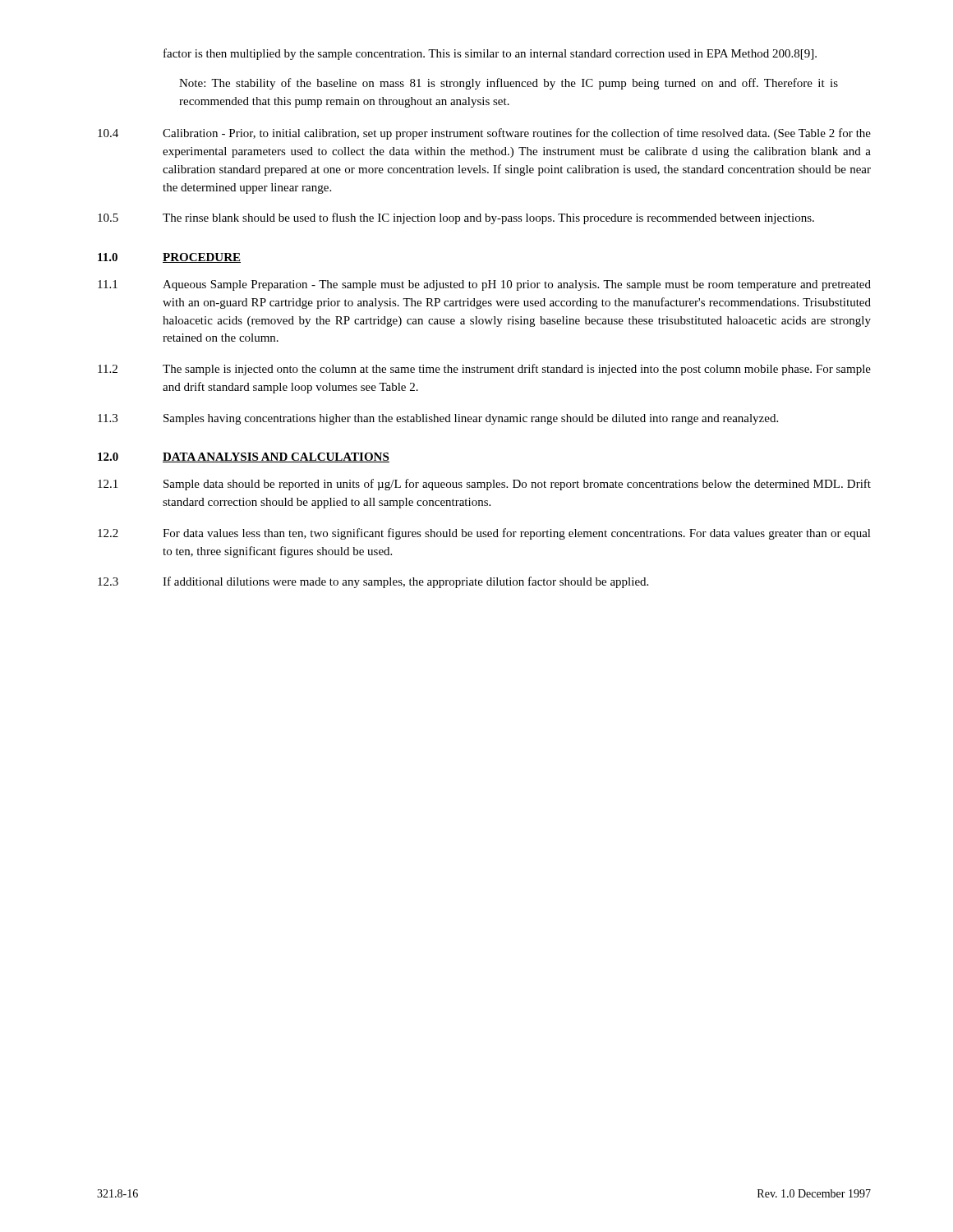This screenshot has height=1232, width=953.
Task: Locate the text starting "Note: The stability of the baseline on"
Action: [x=509, y=92]
